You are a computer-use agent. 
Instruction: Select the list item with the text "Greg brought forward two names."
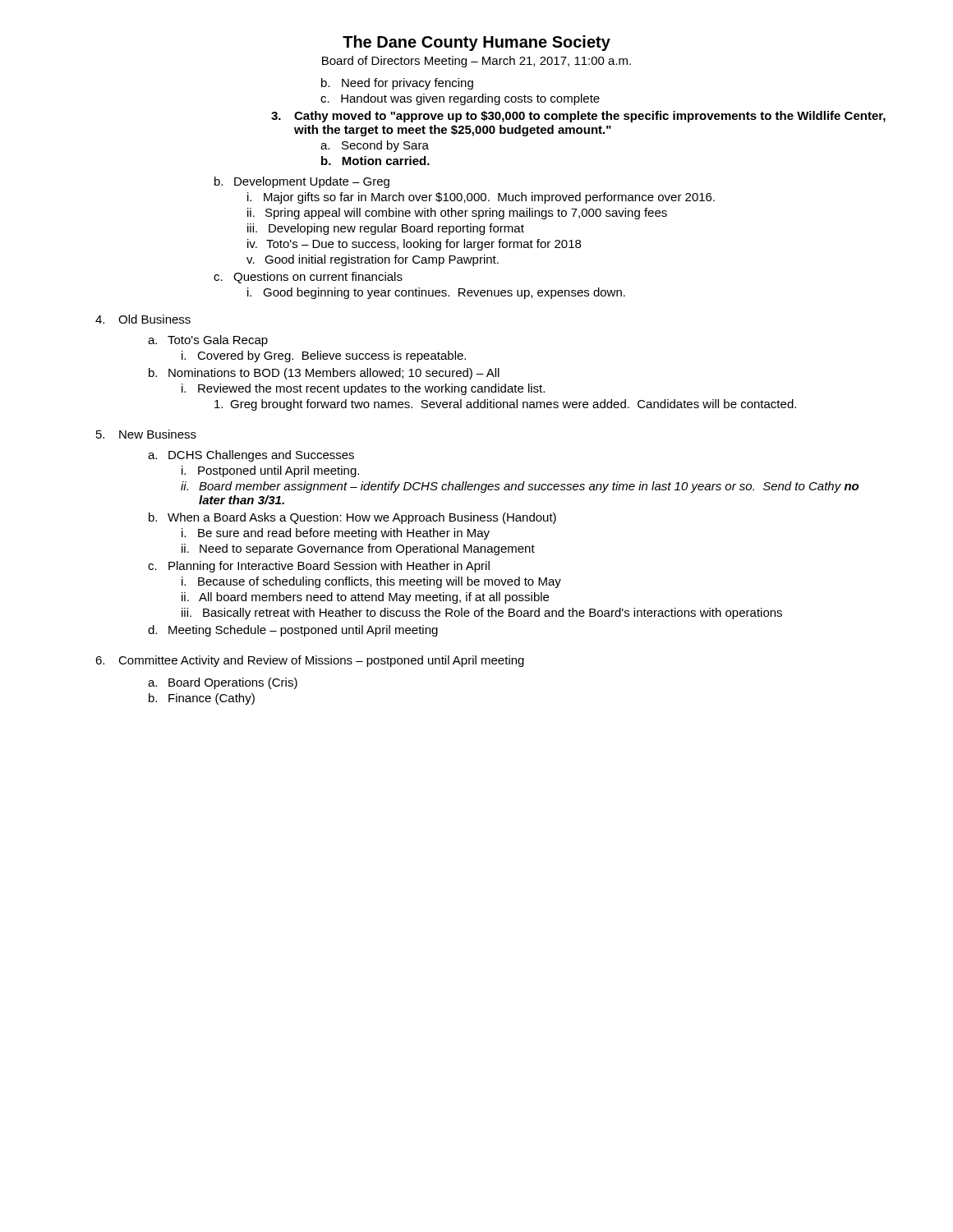coord(505,404)
